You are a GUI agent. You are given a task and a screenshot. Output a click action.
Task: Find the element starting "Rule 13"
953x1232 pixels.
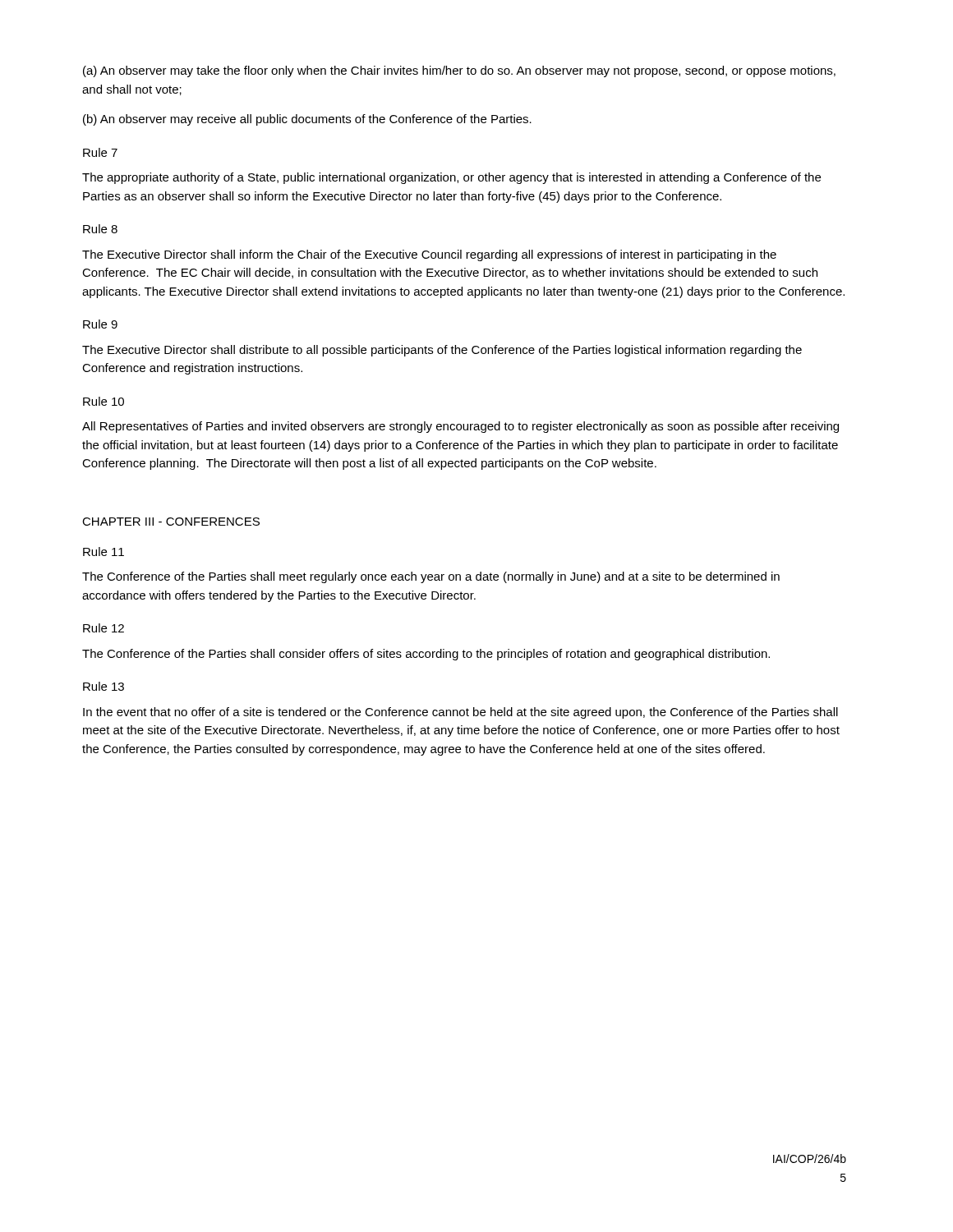click(x=103, y=686)
